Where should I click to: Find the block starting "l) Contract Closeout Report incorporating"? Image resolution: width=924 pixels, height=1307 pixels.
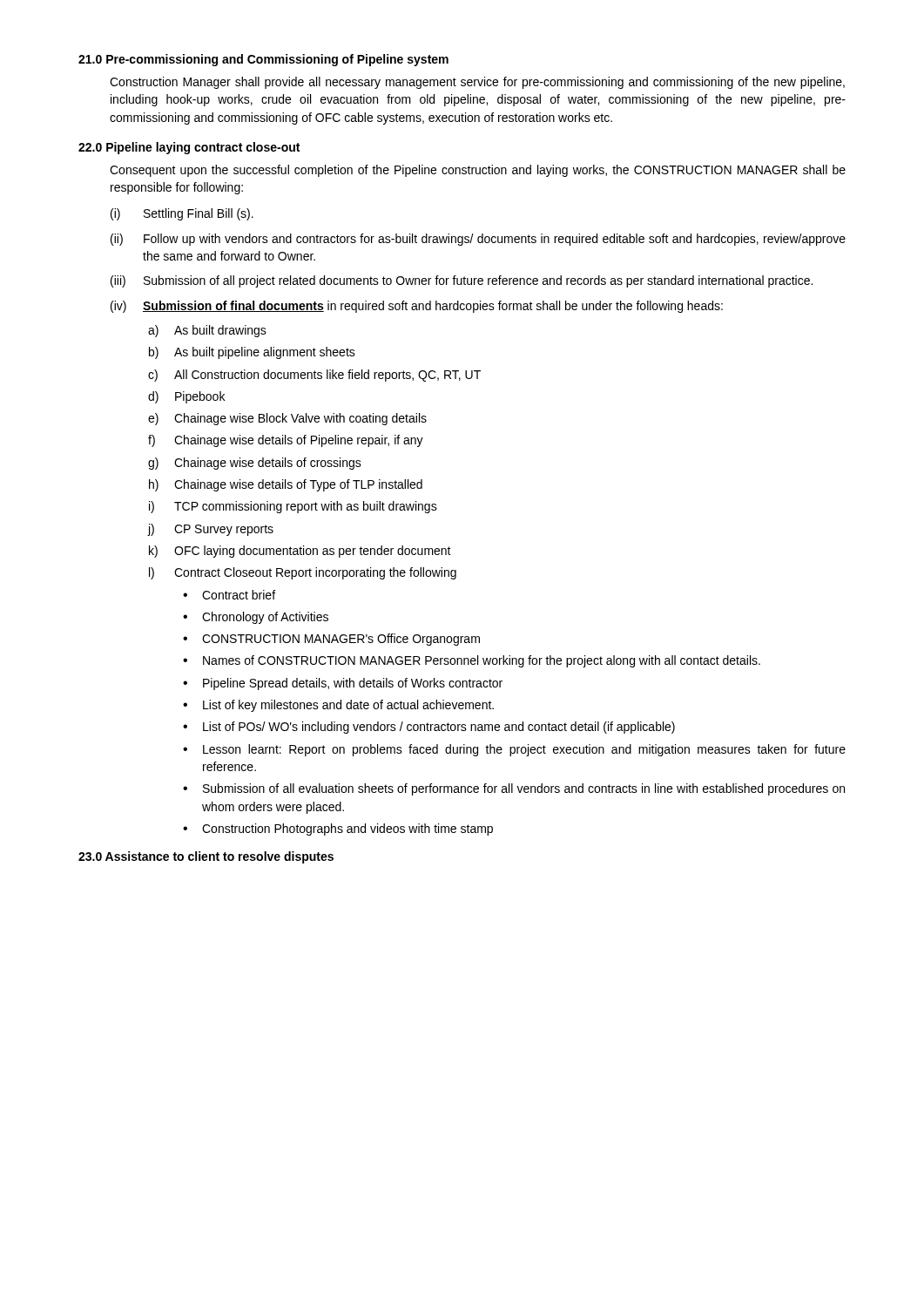click(x=303, y=573)
